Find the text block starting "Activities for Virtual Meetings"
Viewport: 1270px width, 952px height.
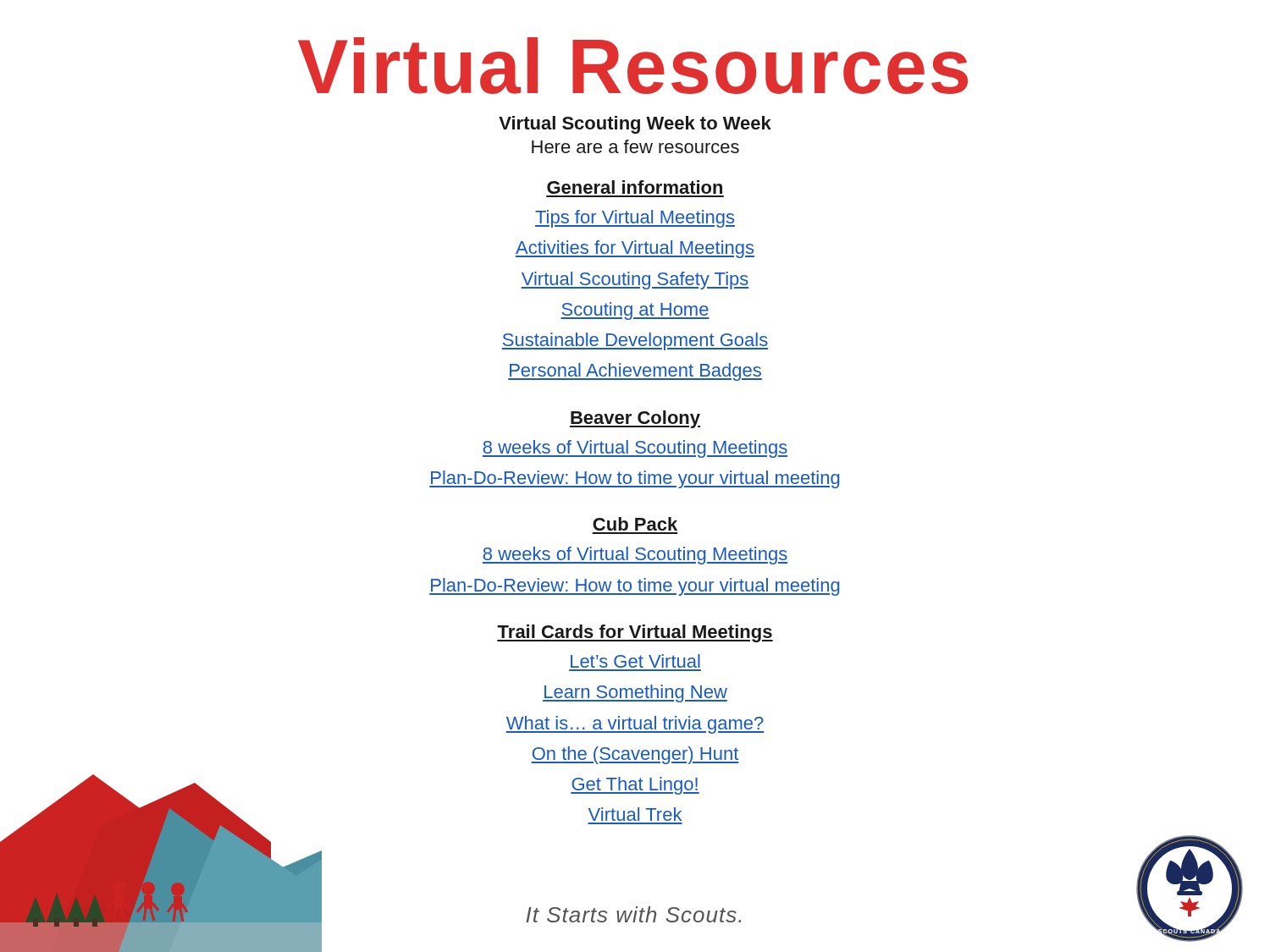[635, 248]
